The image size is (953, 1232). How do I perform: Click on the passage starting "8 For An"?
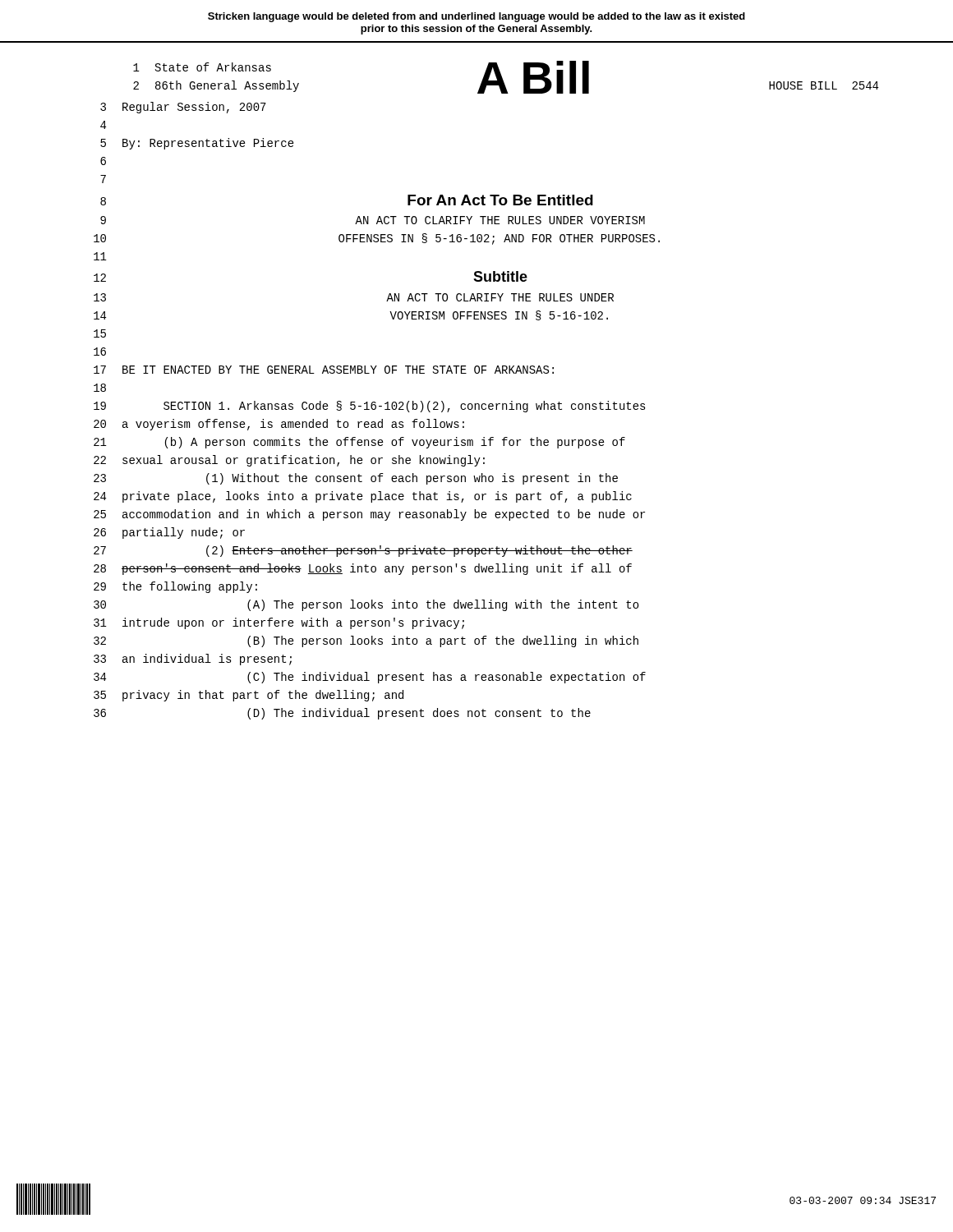tap(476, 200)
